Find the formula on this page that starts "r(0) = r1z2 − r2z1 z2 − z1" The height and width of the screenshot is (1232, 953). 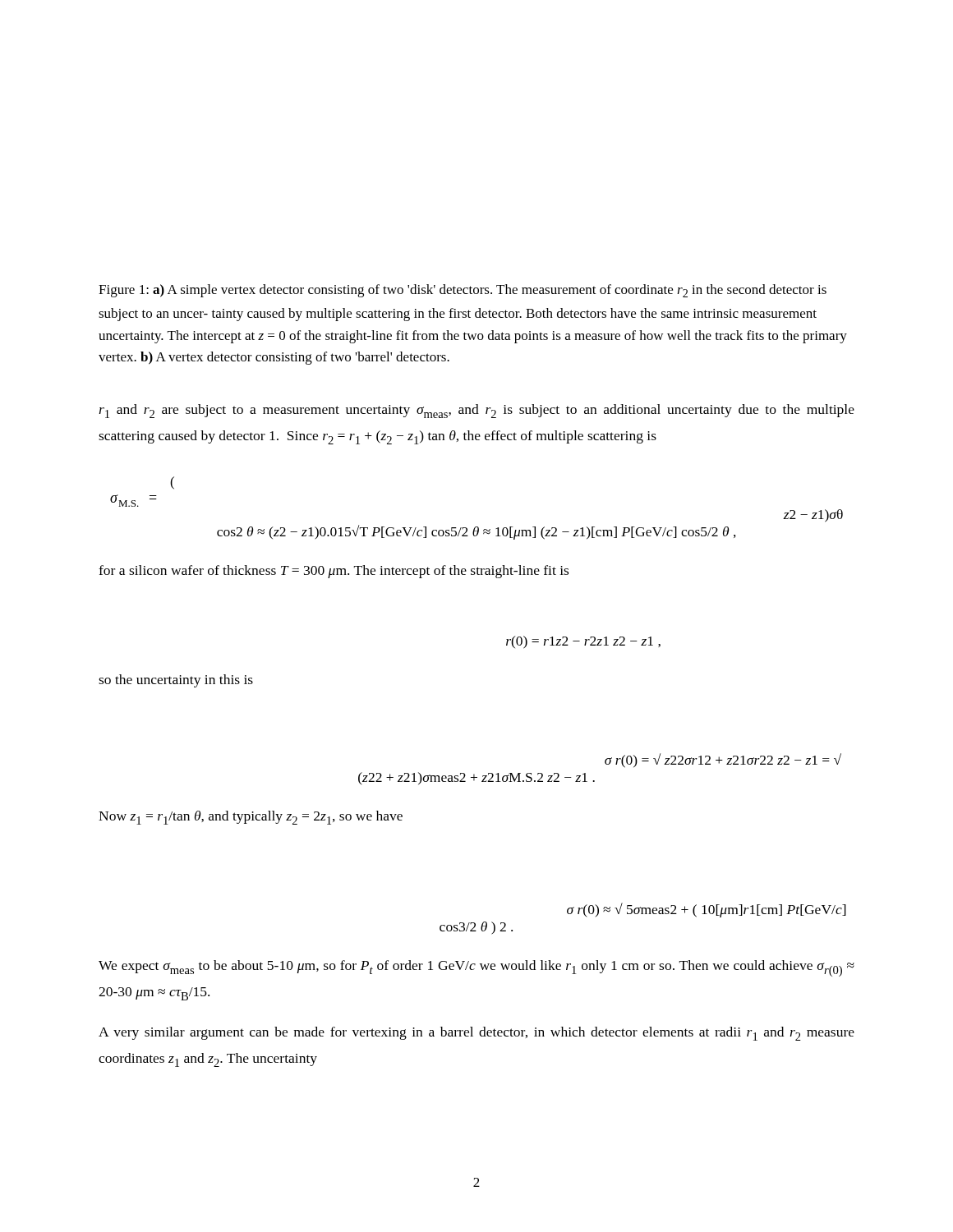[583, 642]
